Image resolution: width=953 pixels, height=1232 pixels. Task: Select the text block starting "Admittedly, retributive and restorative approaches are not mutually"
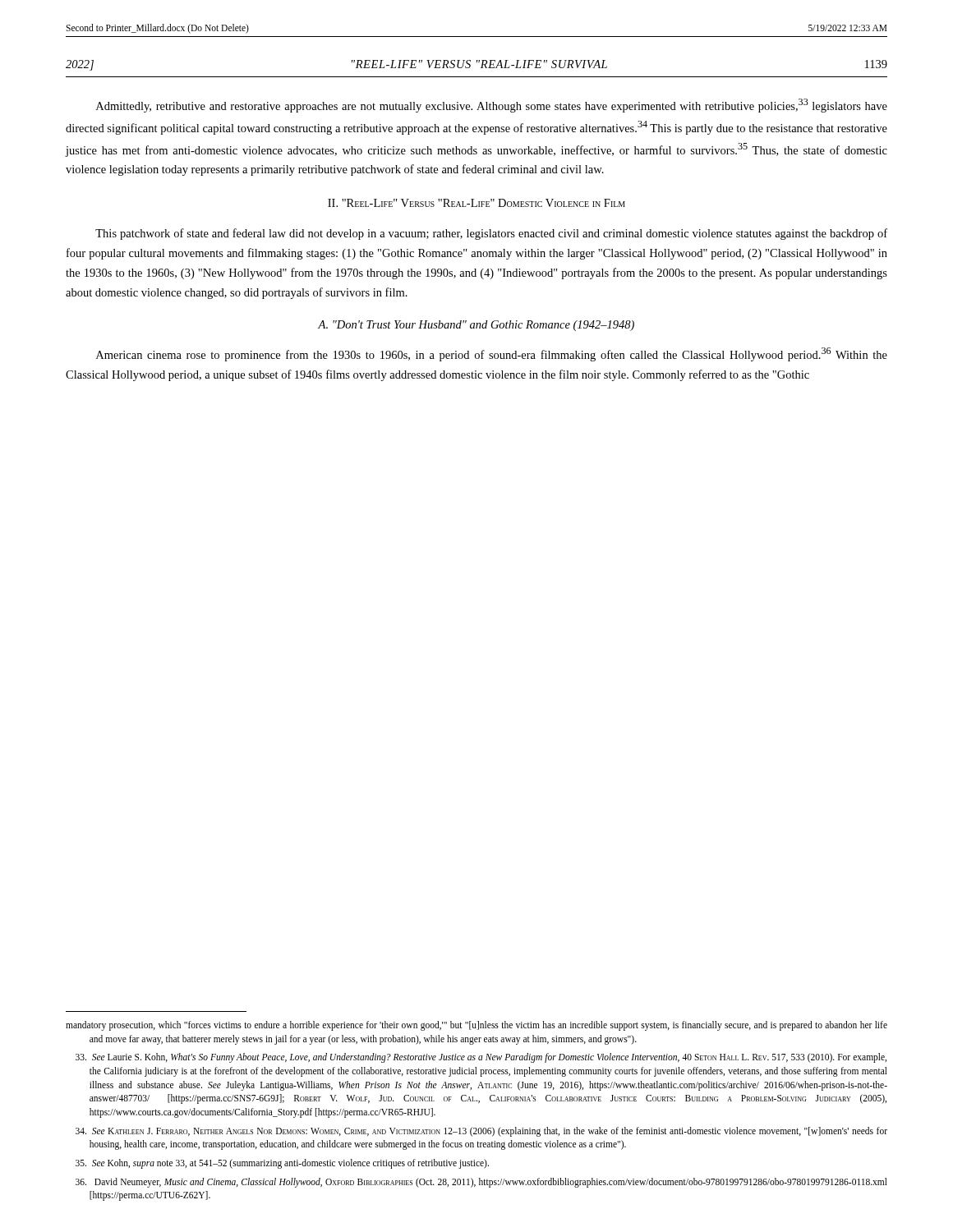(476, 137)
